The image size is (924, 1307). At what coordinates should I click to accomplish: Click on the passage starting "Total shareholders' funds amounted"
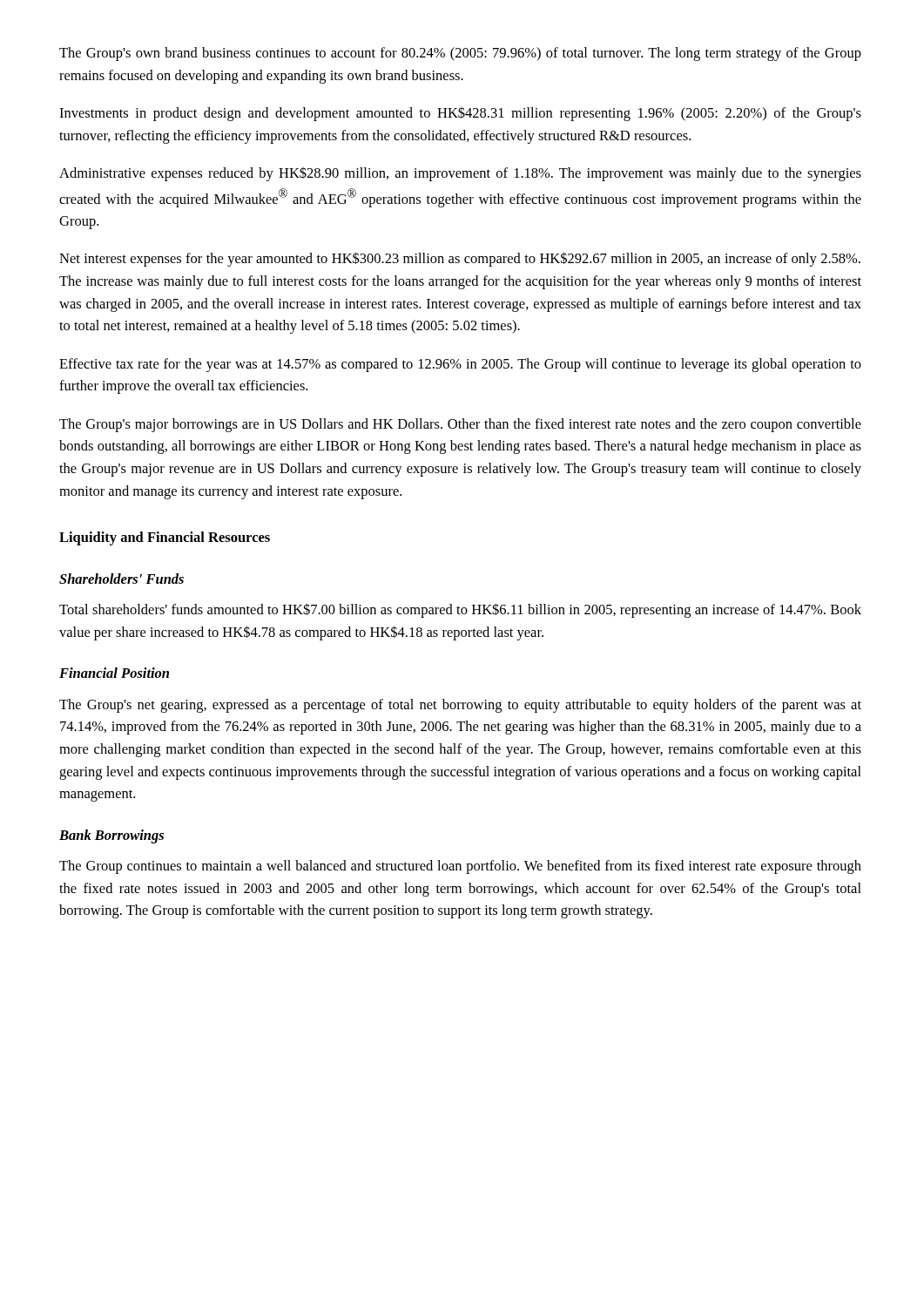[460, 621]
